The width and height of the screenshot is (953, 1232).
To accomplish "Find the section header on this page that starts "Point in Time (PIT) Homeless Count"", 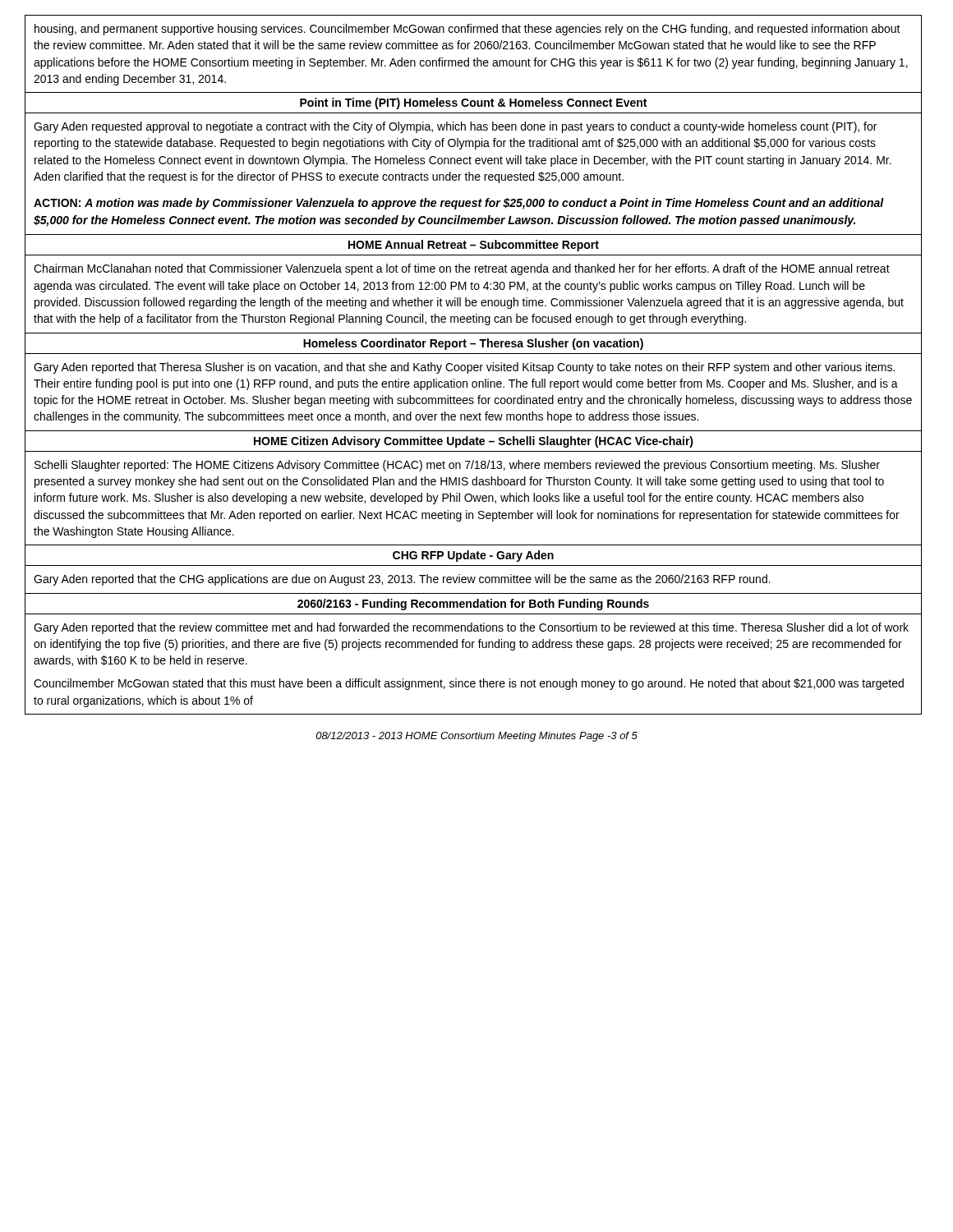I will (x=473, y=103).
